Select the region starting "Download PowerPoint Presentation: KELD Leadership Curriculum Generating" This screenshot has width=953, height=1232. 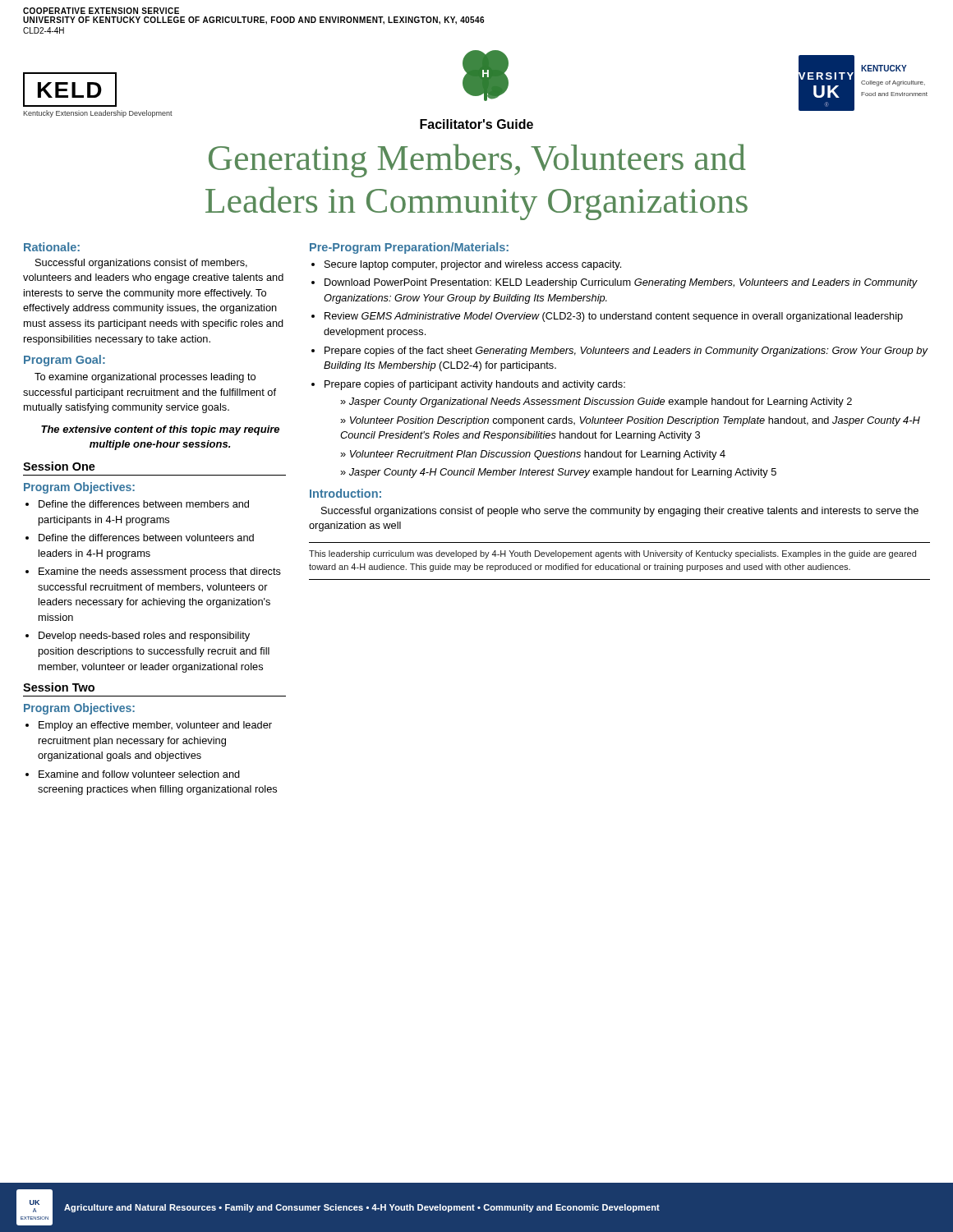(620, 290)
